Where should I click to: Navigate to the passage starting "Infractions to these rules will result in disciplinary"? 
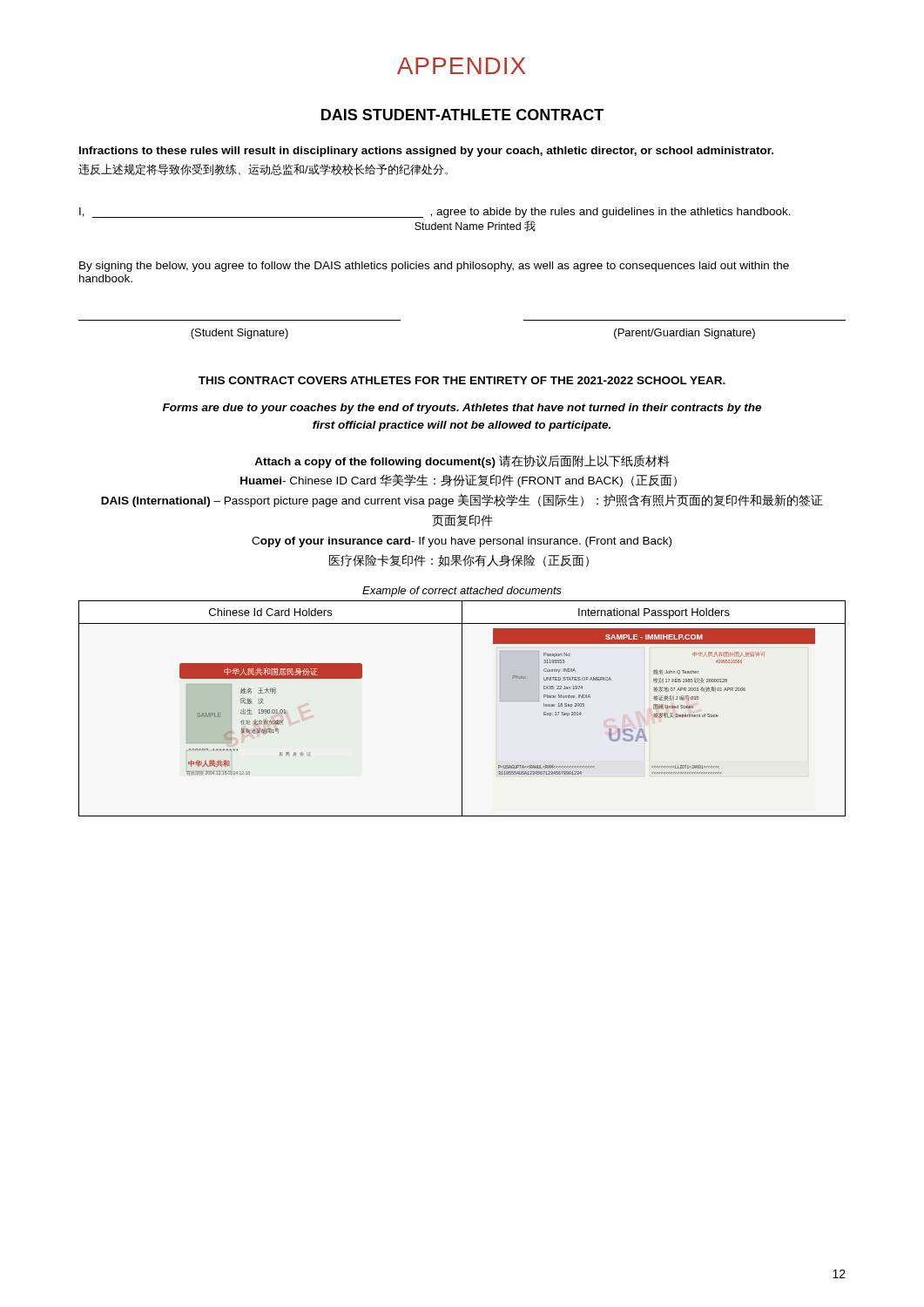[426, 150]
